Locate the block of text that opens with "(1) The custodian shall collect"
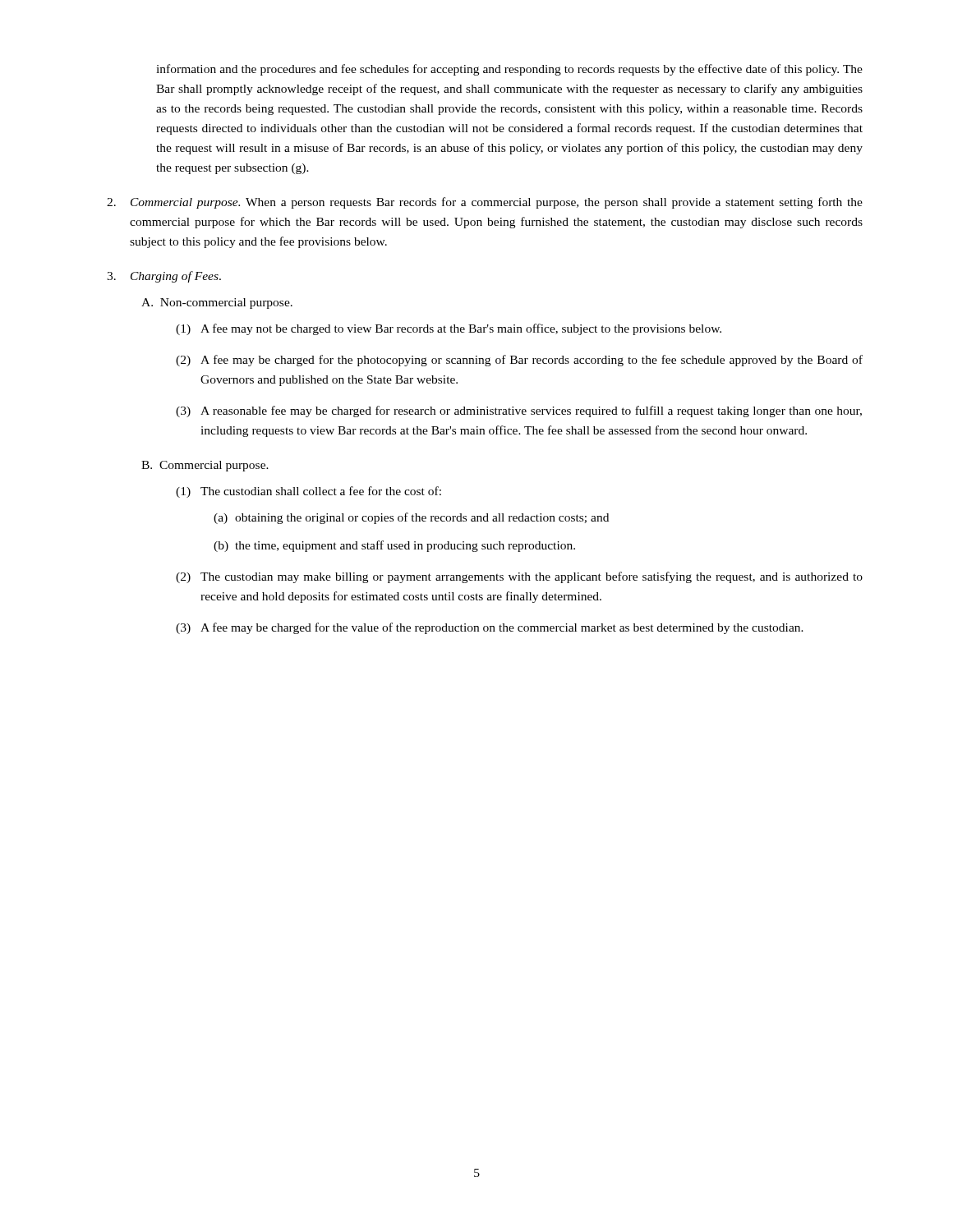953x1232 pixels. [x=308, y=492]
